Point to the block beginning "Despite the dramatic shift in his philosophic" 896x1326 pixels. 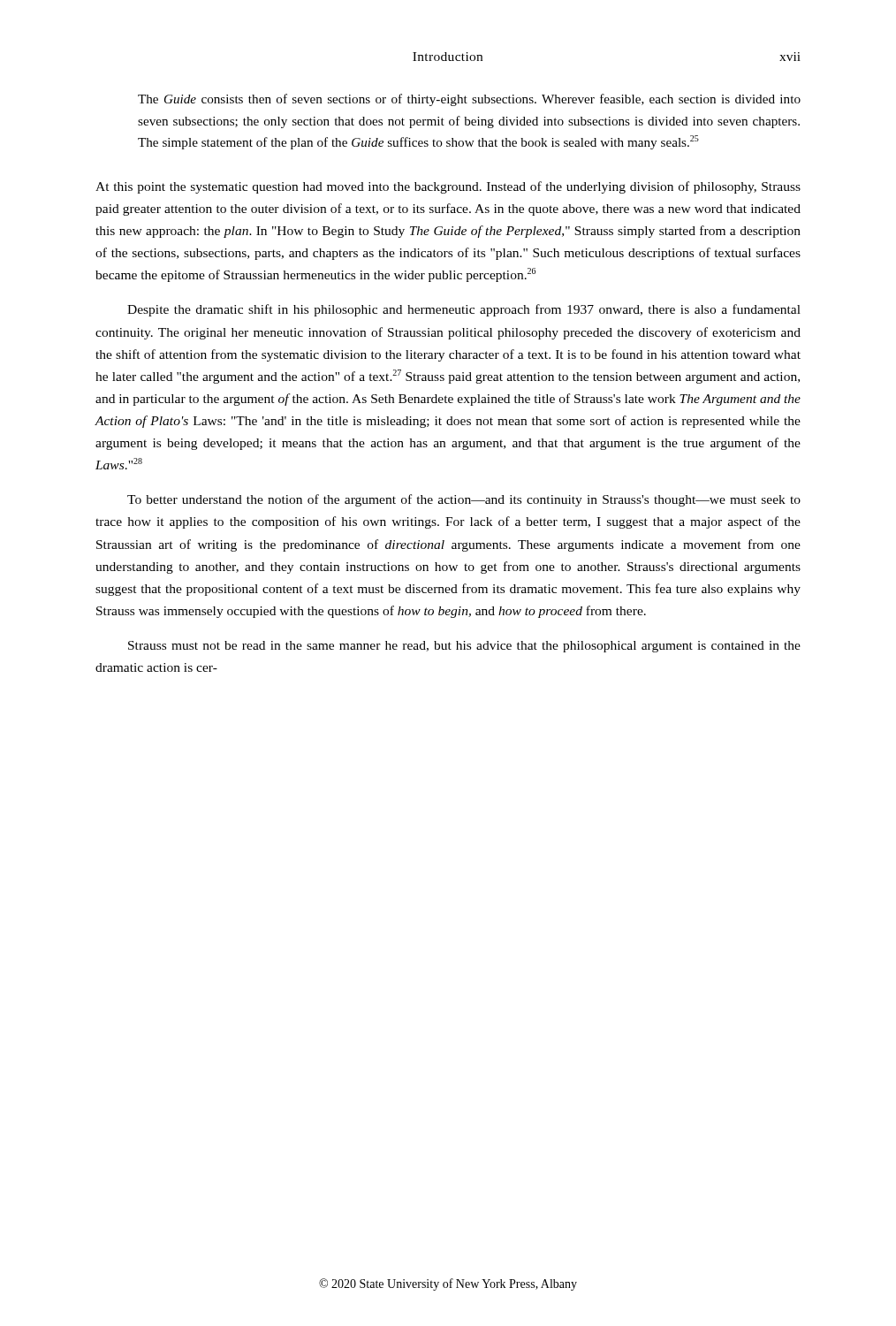click(448, 387)
